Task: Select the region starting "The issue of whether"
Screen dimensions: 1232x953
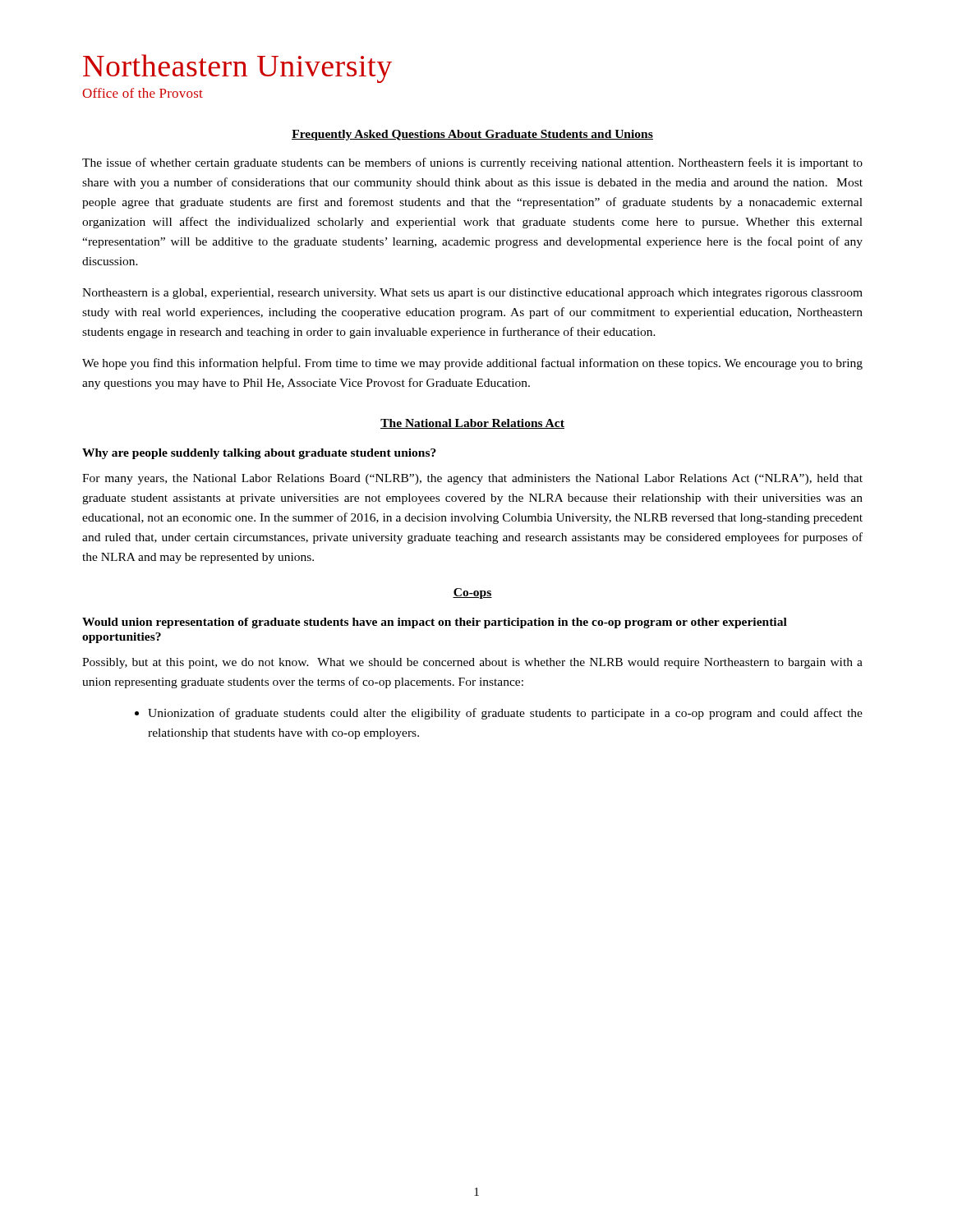Action: 472,212
